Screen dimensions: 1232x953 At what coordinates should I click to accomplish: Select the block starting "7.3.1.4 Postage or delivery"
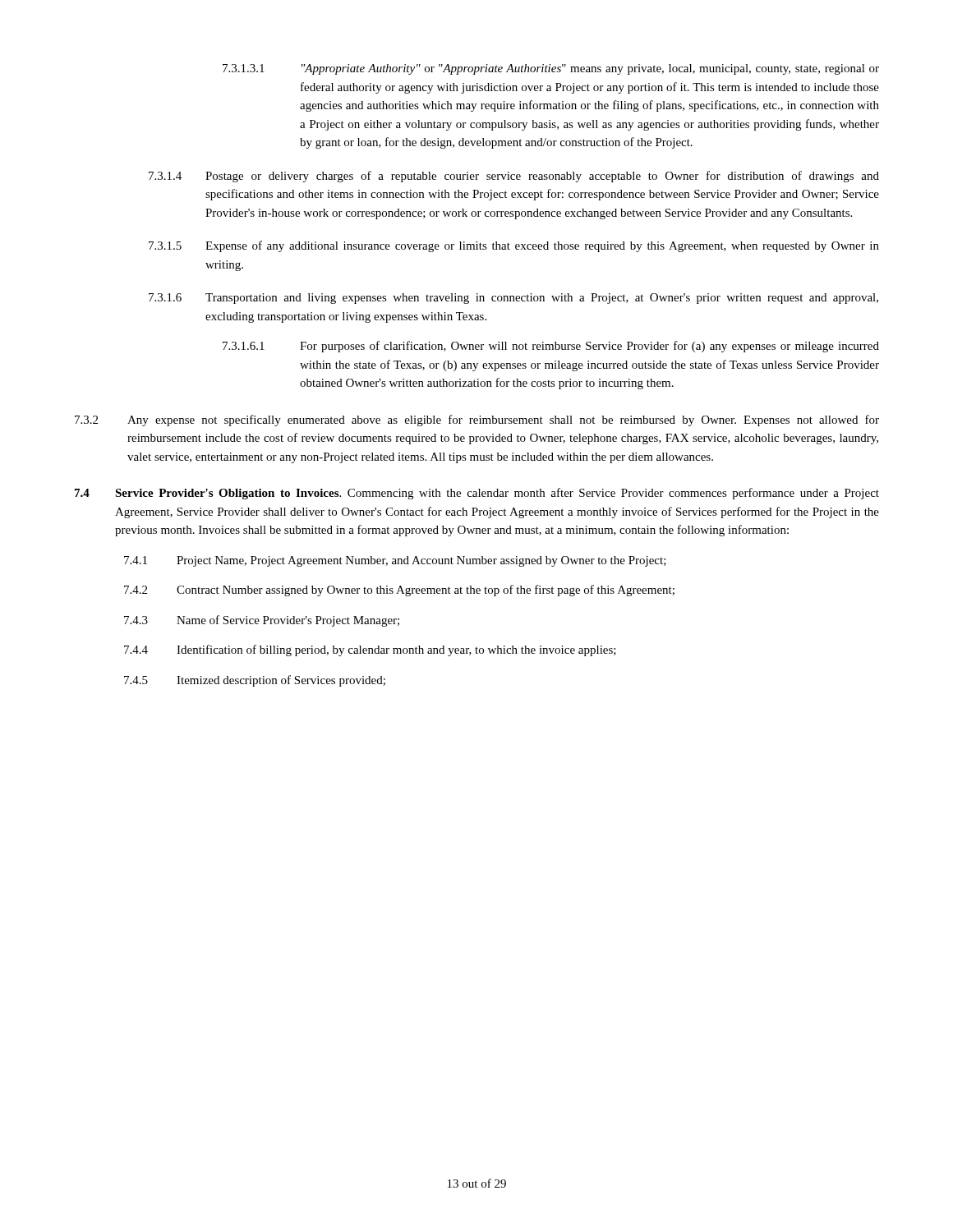point(513,194)
